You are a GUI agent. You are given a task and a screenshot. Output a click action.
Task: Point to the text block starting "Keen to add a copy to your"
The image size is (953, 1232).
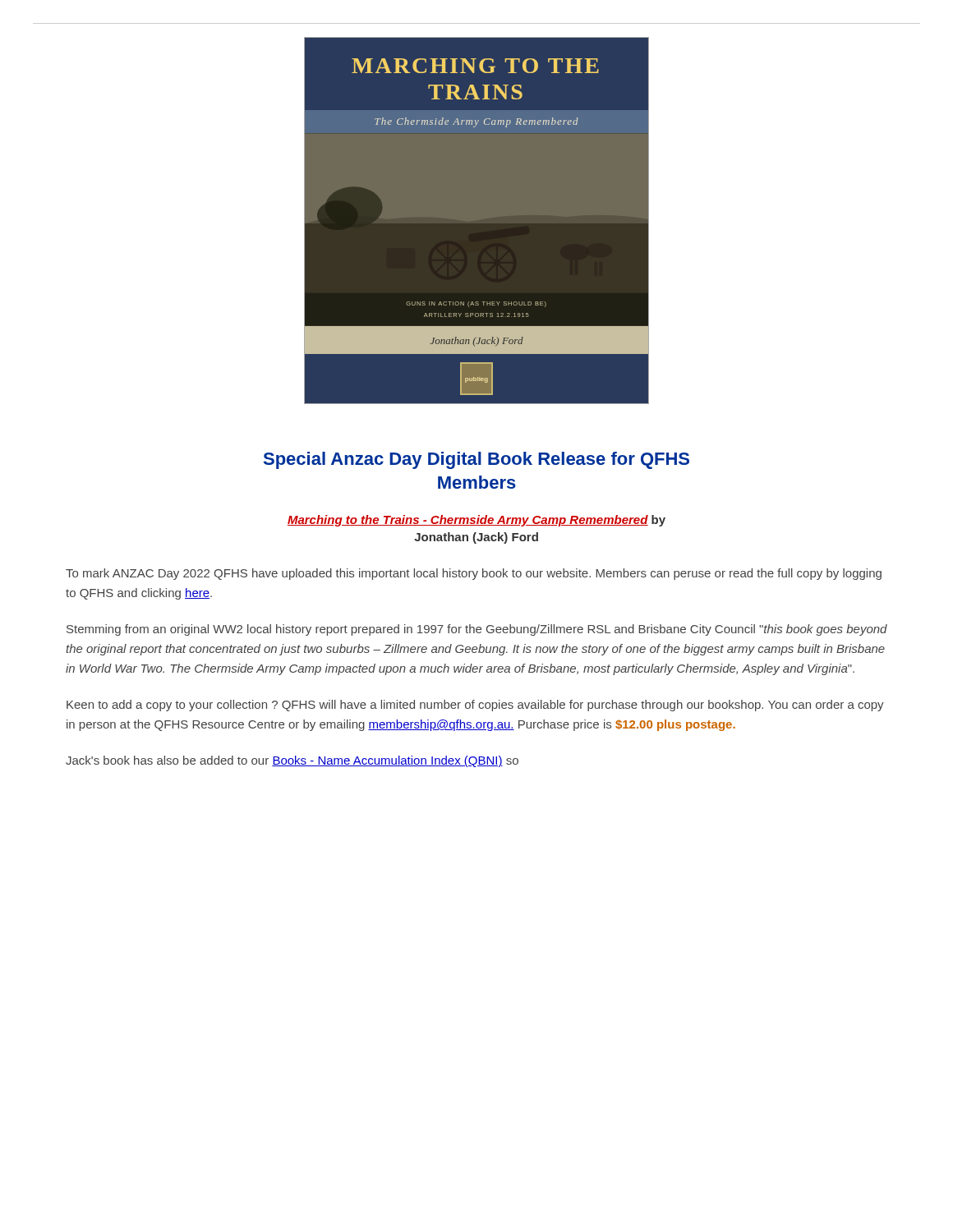[475, 714]
